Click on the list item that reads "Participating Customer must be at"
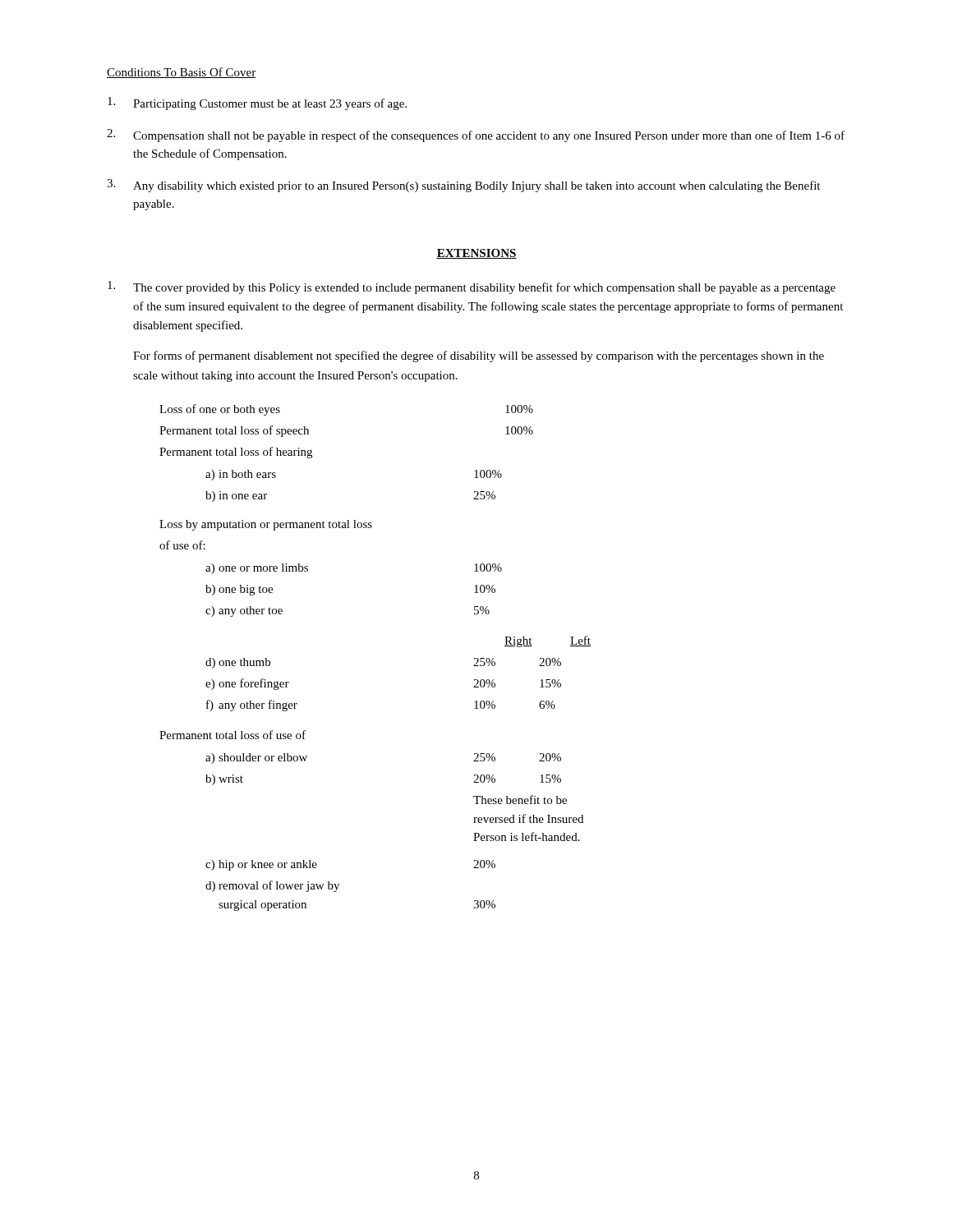Image resolution: width=953 pixels, height=1232 pixels. pos(257,103)
